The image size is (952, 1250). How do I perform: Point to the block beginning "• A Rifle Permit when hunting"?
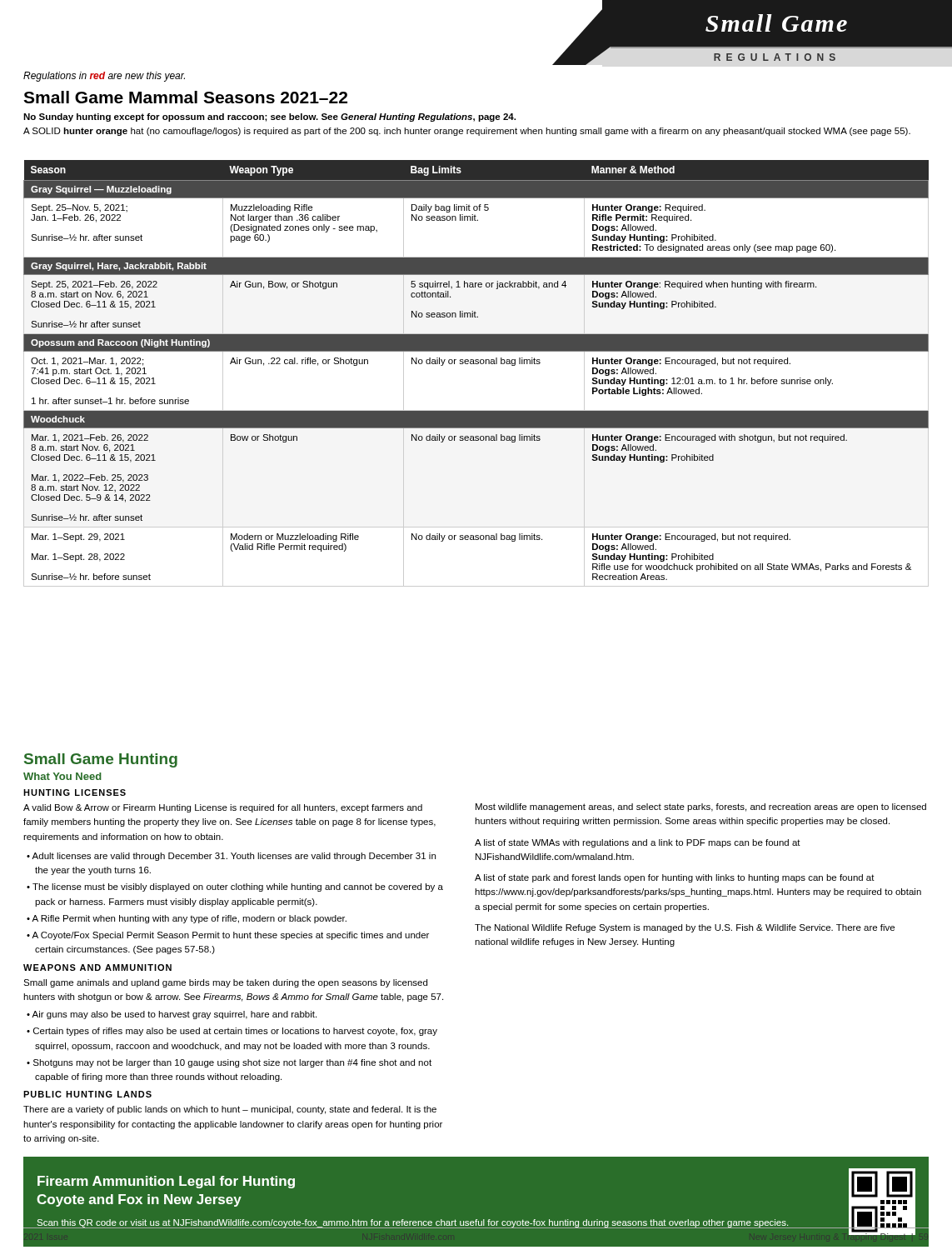187,918
